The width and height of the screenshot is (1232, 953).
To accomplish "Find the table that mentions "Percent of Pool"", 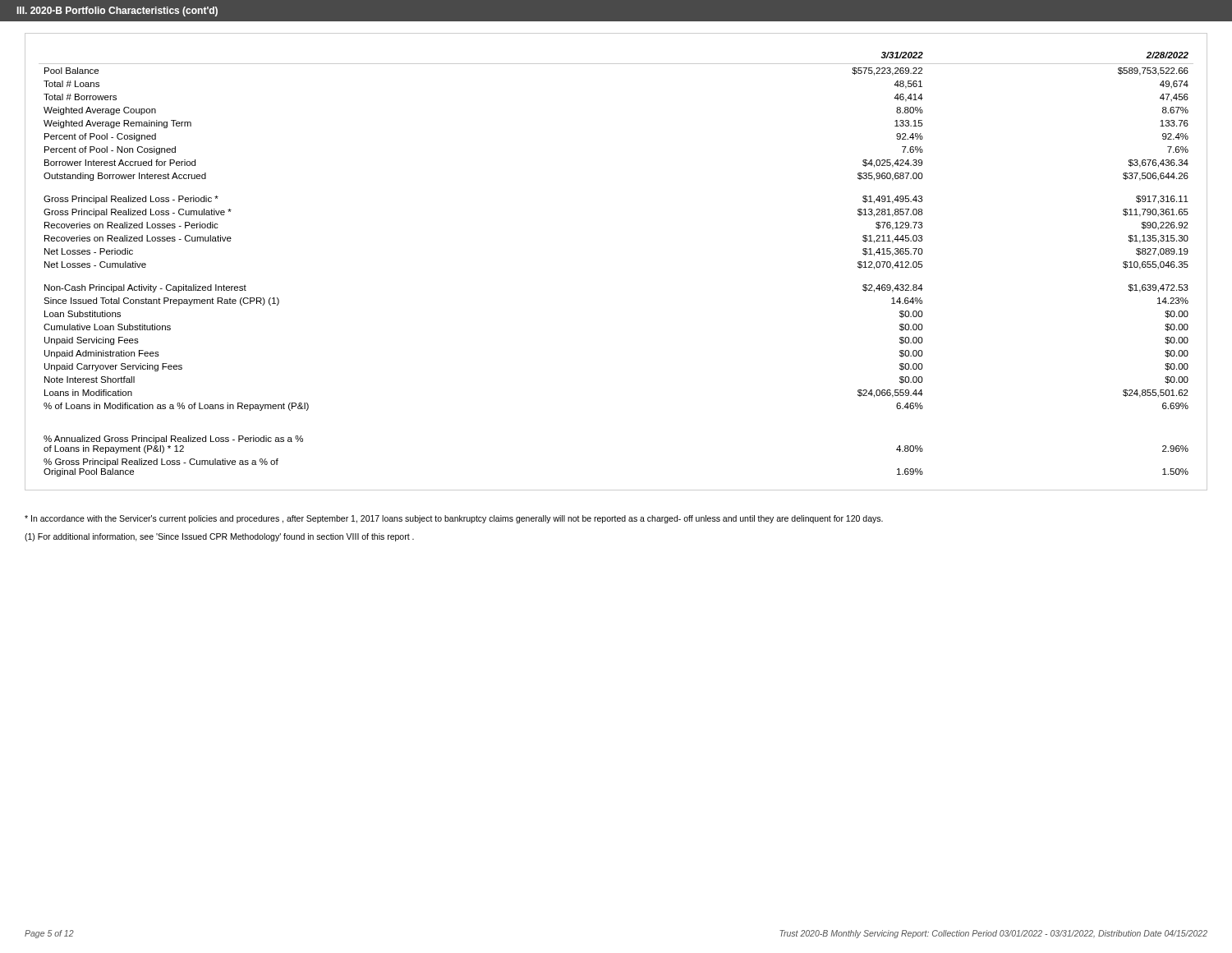I will (616, 262).
